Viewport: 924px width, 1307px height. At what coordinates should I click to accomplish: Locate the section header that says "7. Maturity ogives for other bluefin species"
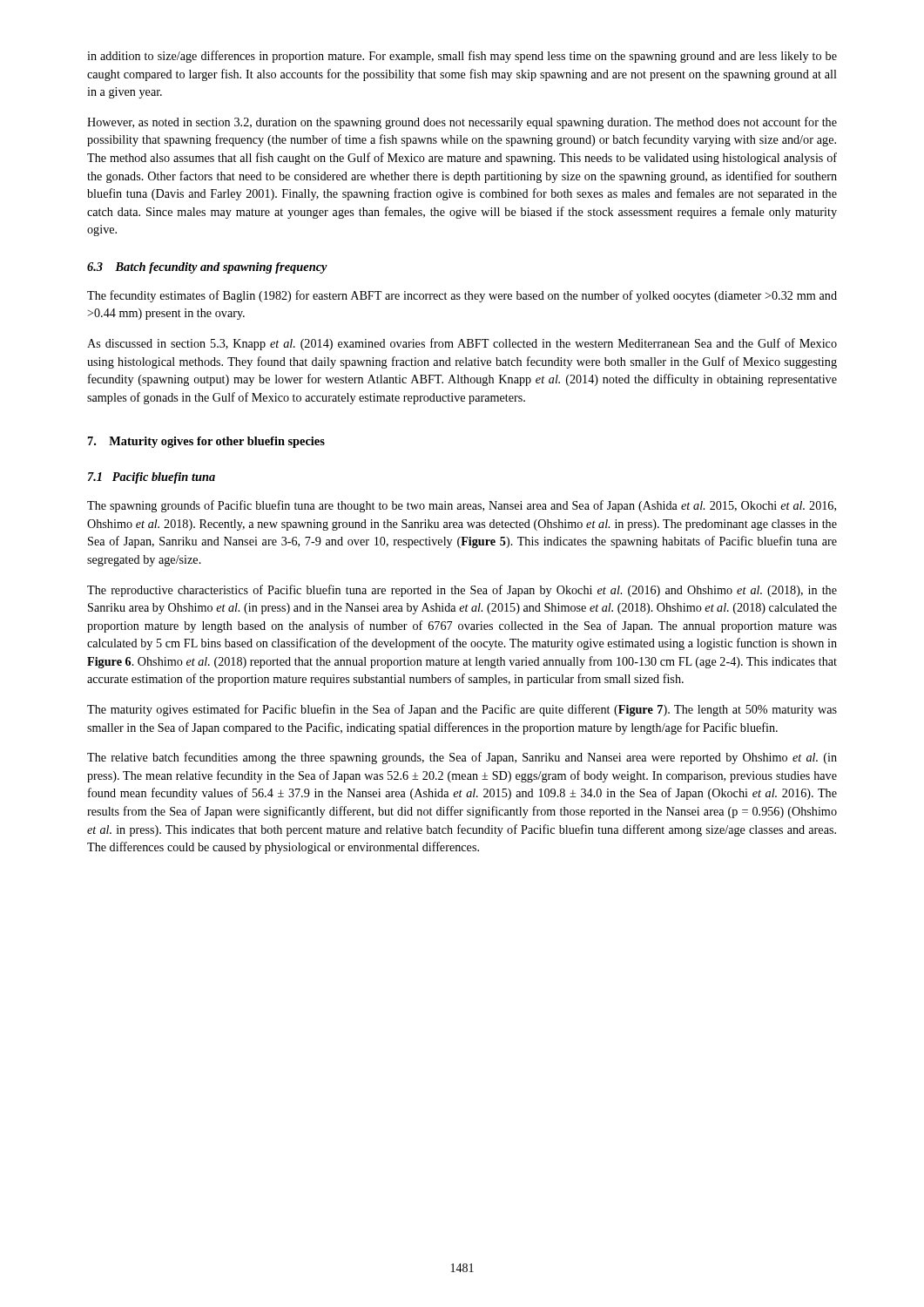(x=206, y=442)
